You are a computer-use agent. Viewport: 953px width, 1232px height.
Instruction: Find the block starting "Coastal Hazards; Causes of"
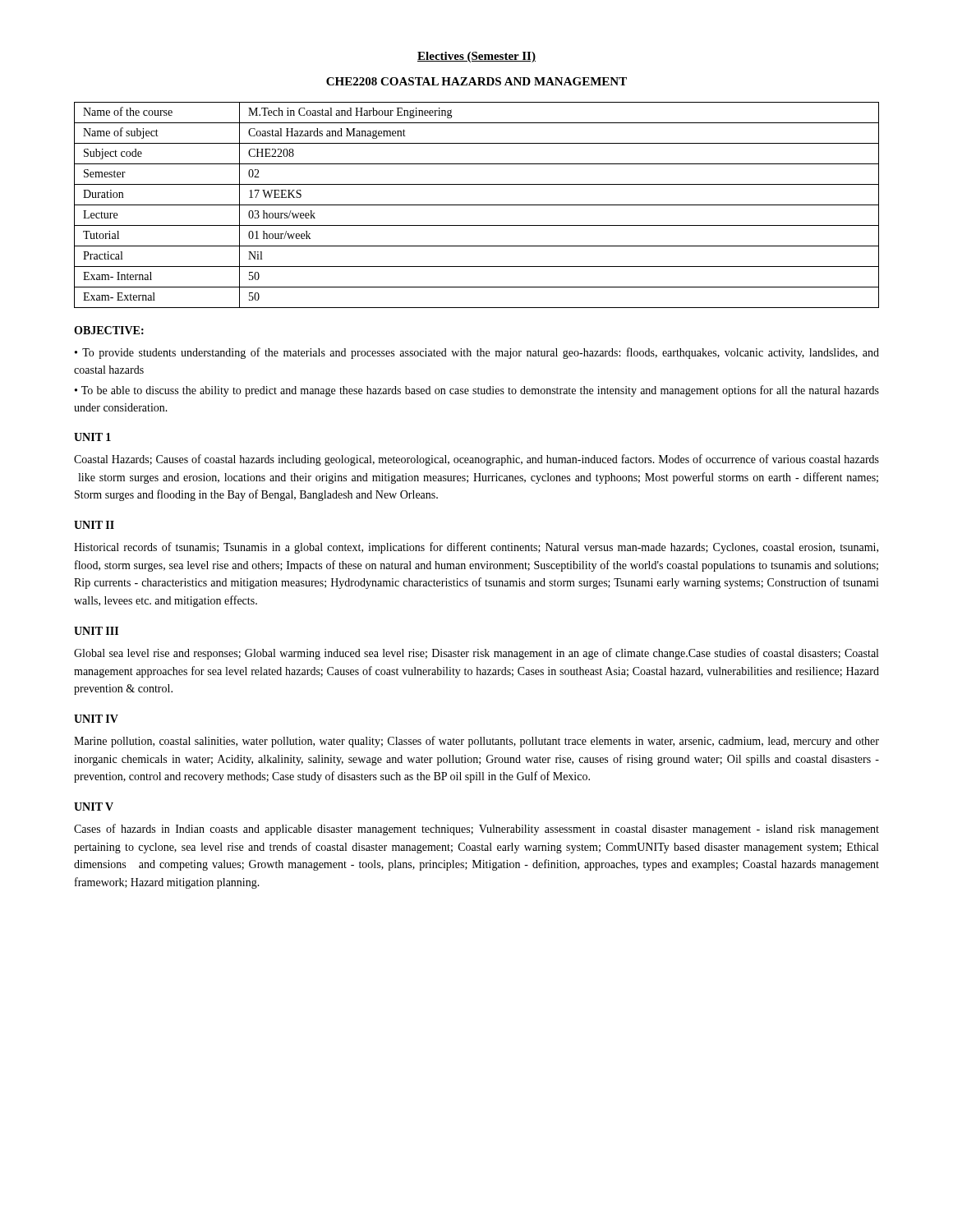476,477
